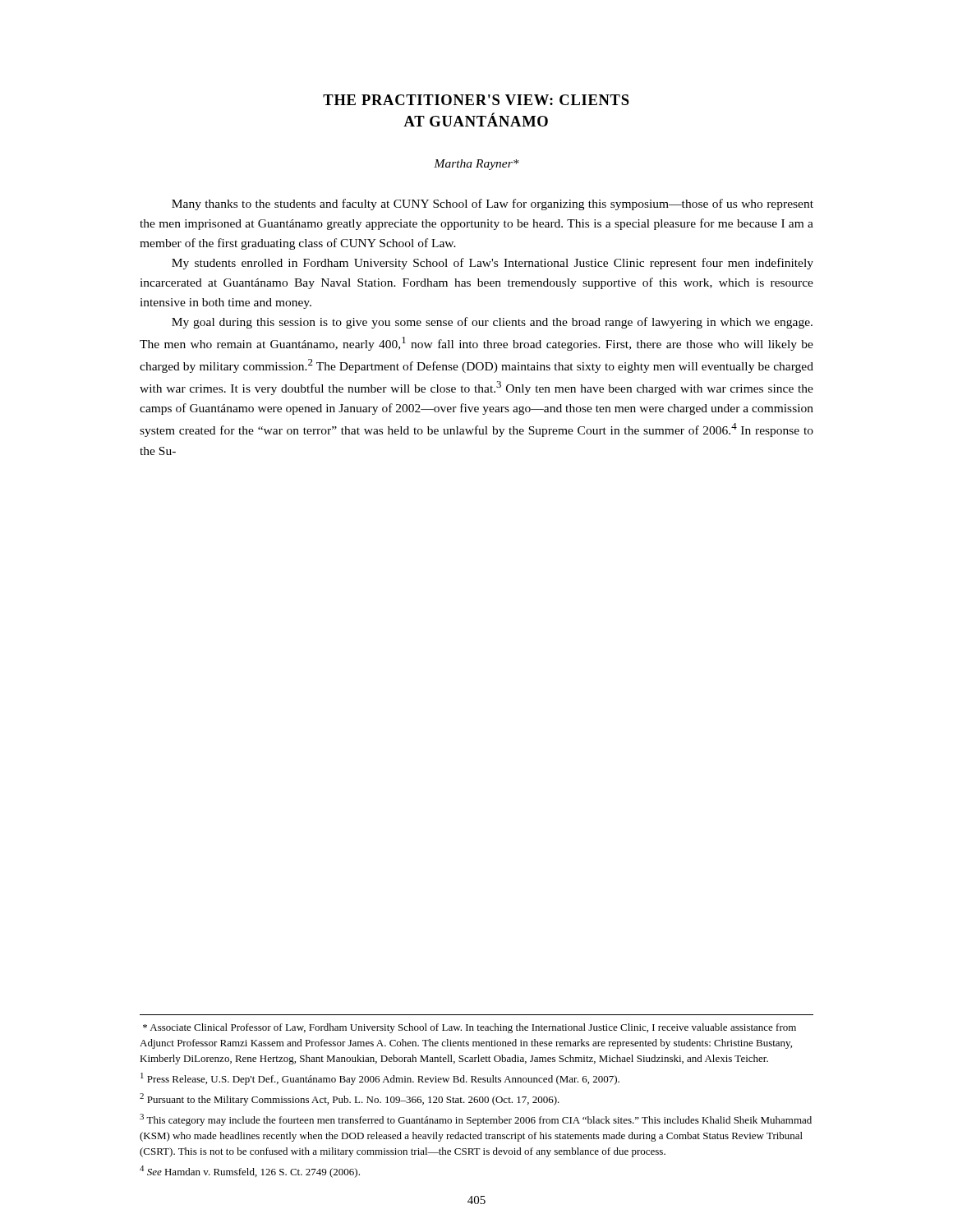The width and height of the screenshot is (953, 1232).
Task: Find the passage starting "Martha Rayner*"
Action: point(476,163)
